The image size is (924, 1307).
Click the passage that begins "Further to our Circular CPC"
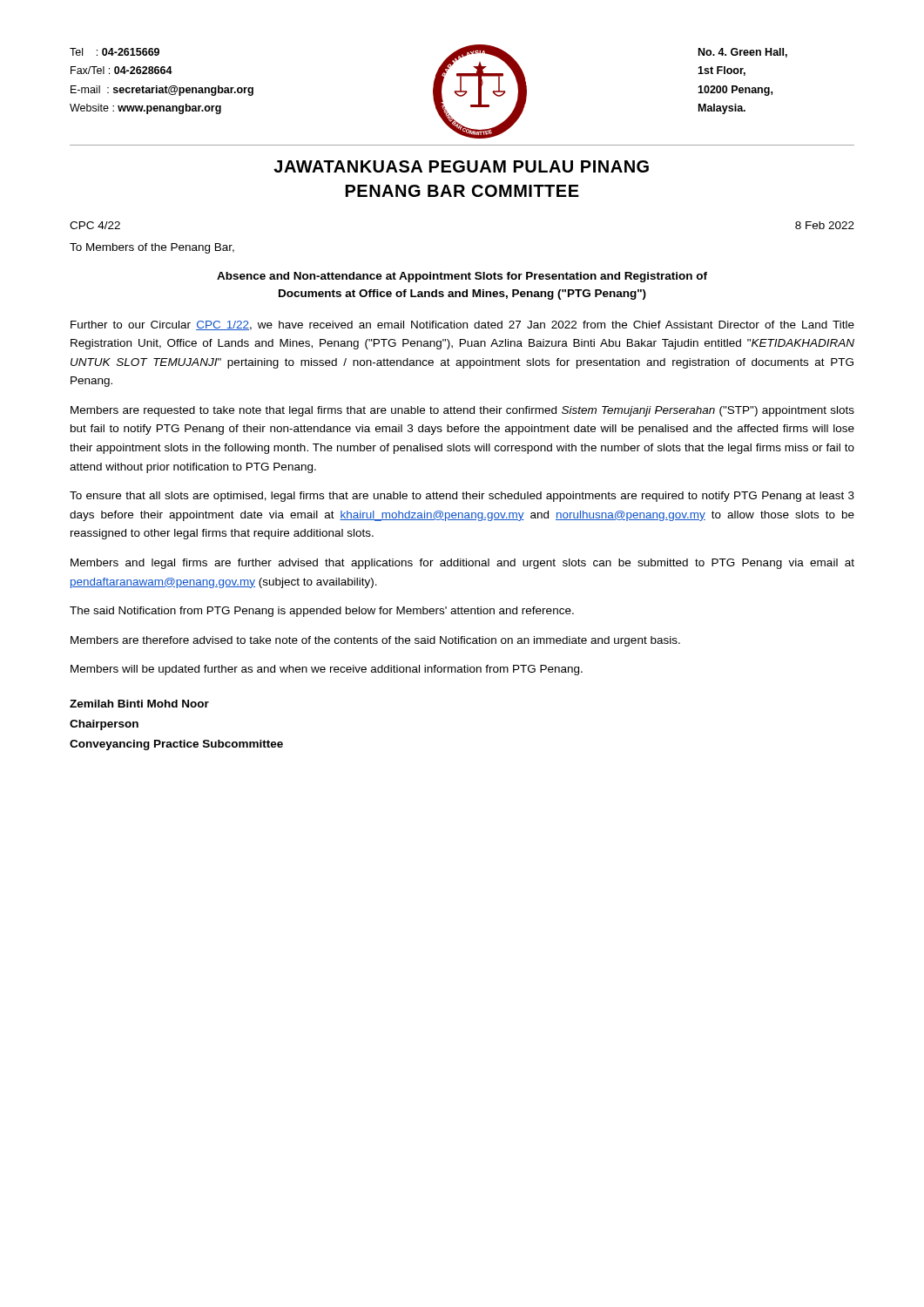coord(462,352)
